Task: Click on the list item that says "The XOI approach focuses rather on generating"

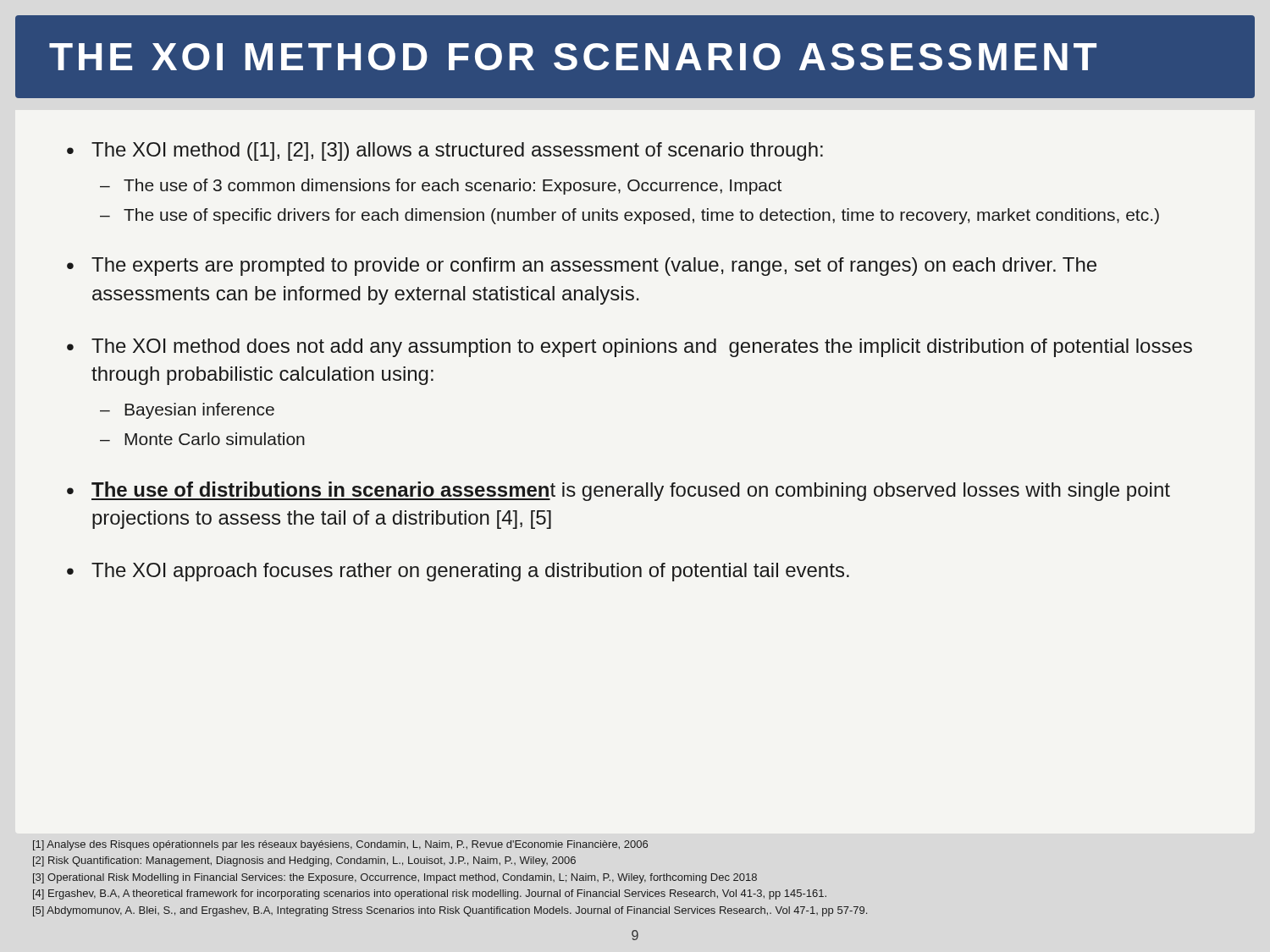Action: (471, 570)
